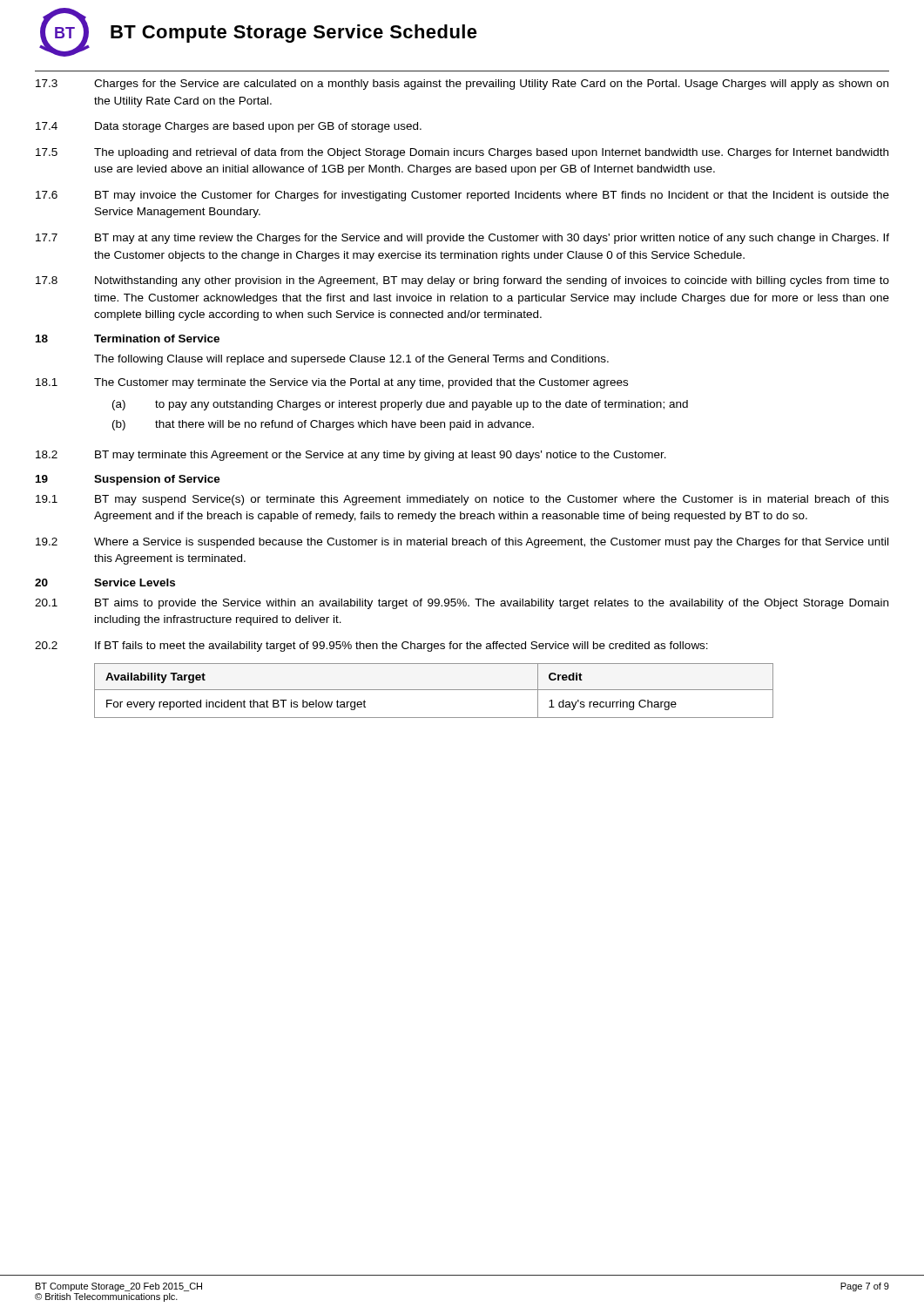This screenshot has height=1307, width=924.
Task: Select the list item containing "17.8 Notwithstanding any other"
Action: pos(462,297)
